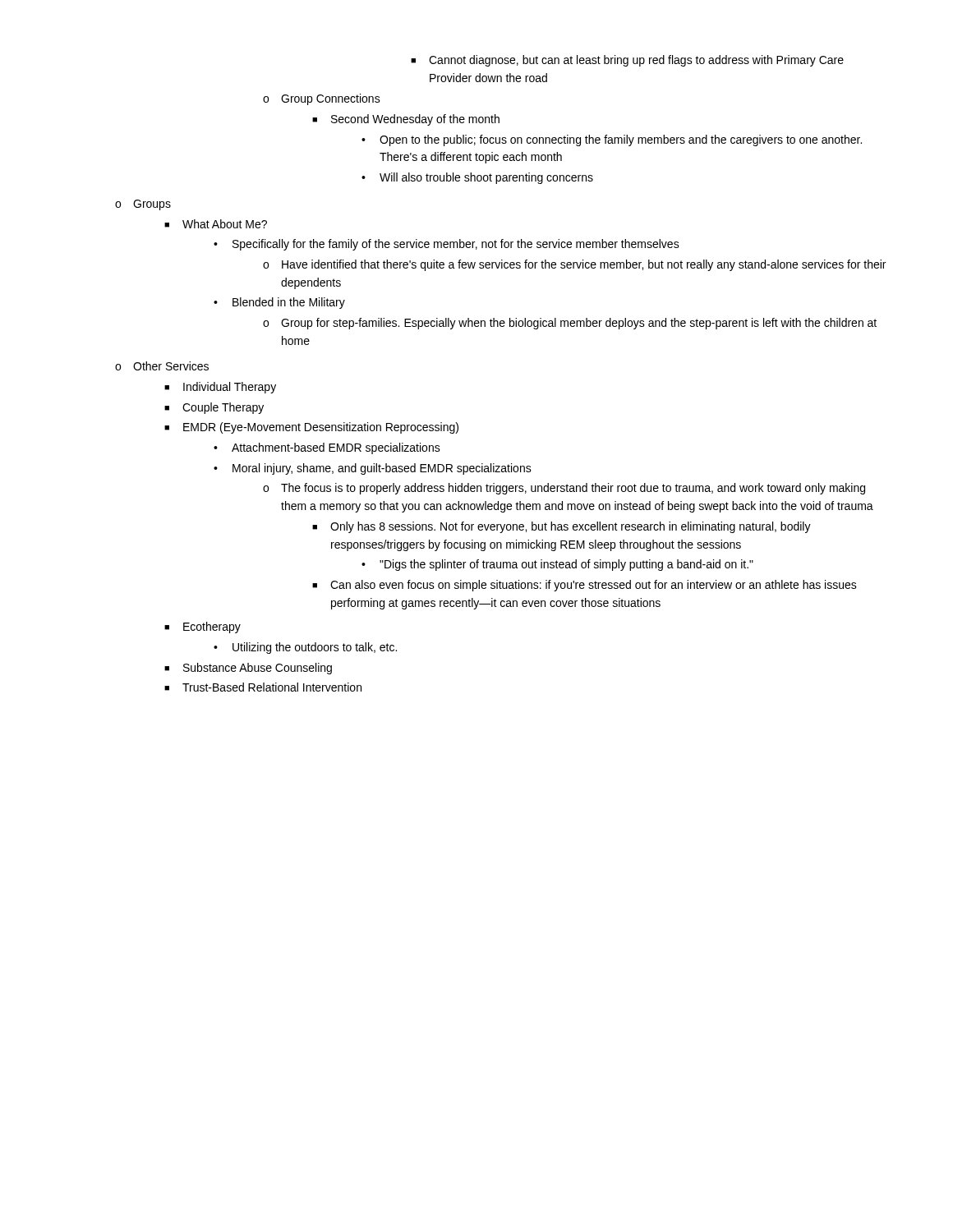Viewport: 953px width, 1232px height.
Task: Click on the list item containing "■ Only has 8 sessions."
Action: click(x=600, y=536)
